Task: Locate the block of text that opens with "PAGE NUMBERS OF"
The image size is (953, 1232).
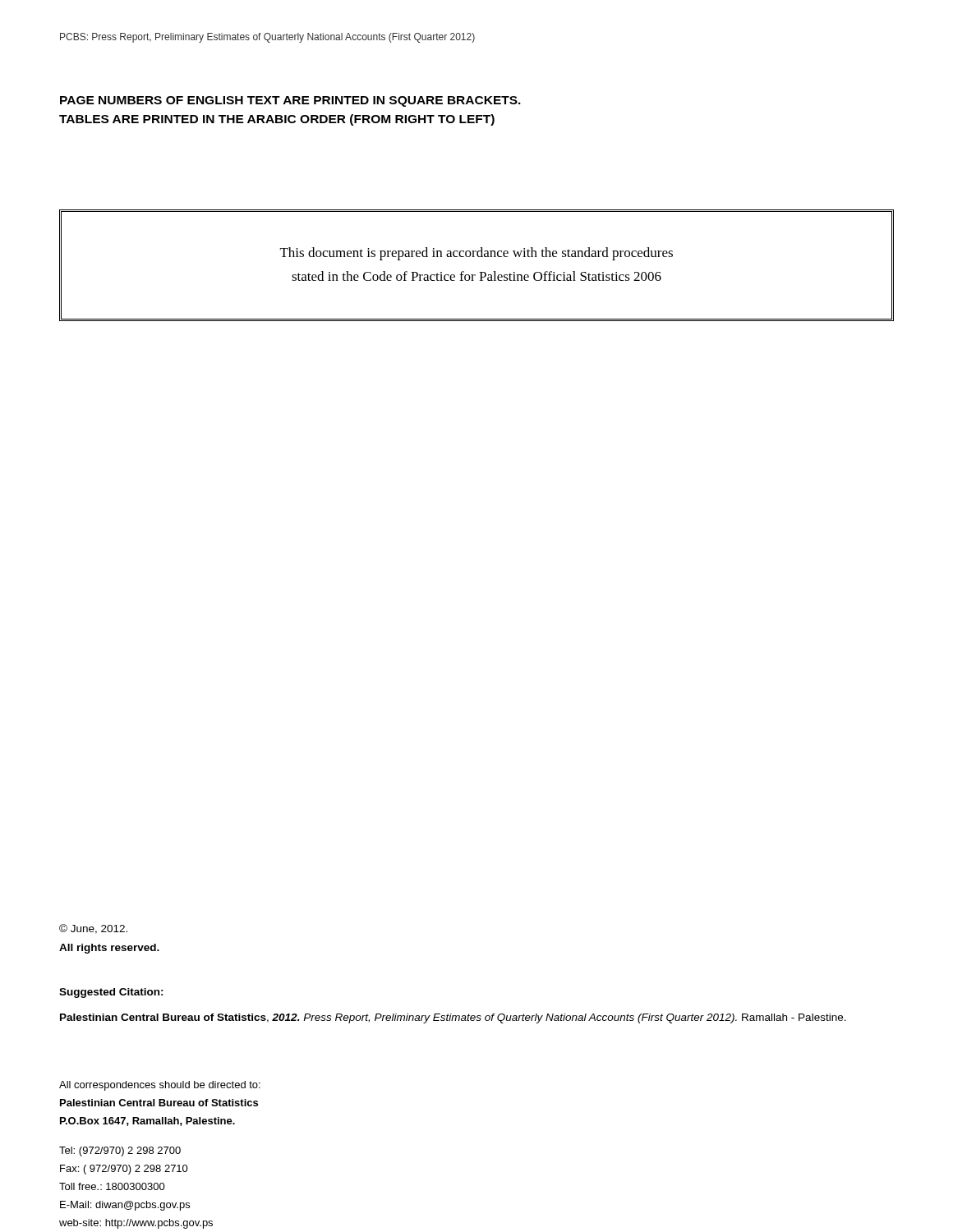Action: [x=290, y=109]
